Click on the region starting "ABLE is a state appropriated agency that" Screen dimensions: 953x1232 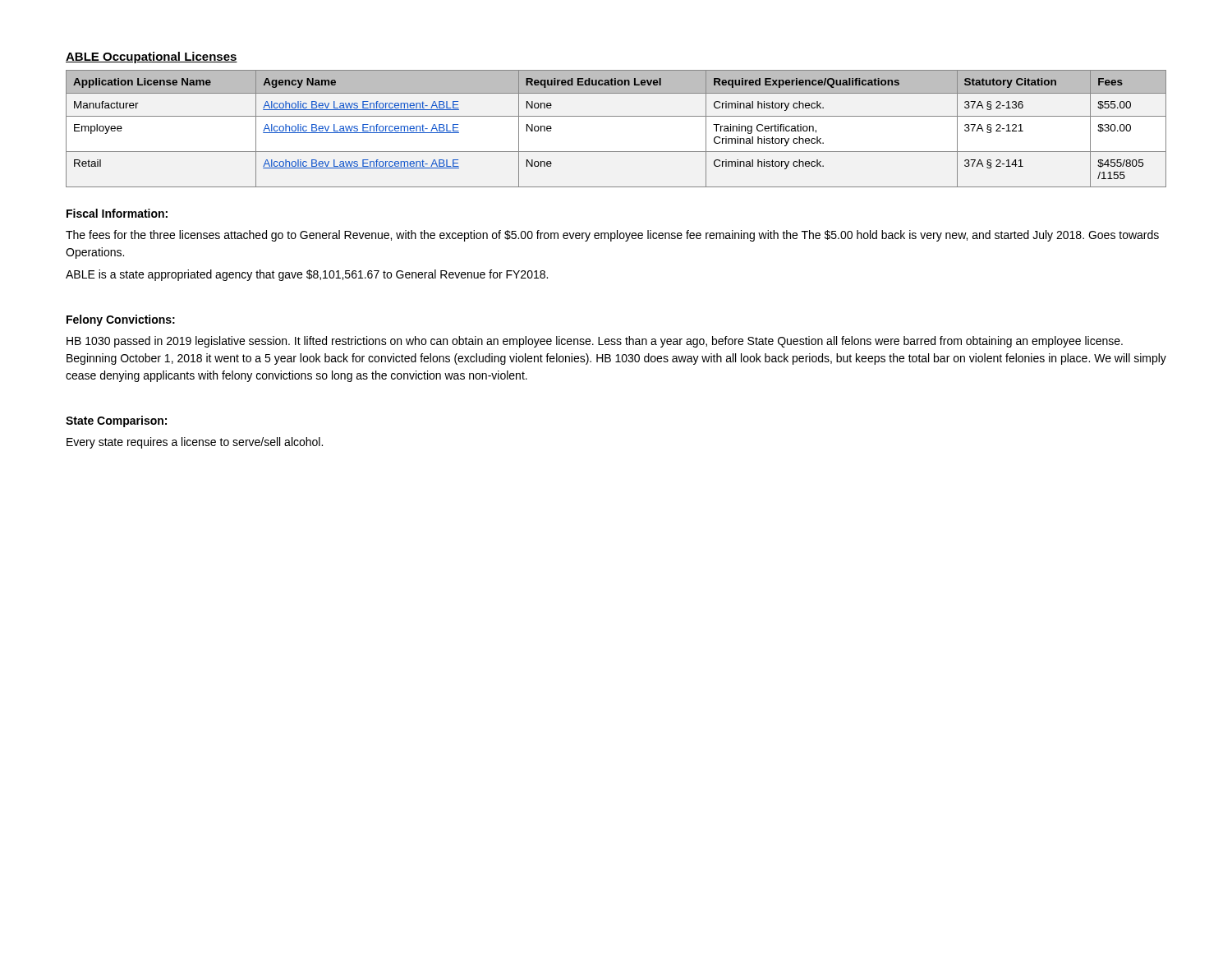click(x=307, y=274)
